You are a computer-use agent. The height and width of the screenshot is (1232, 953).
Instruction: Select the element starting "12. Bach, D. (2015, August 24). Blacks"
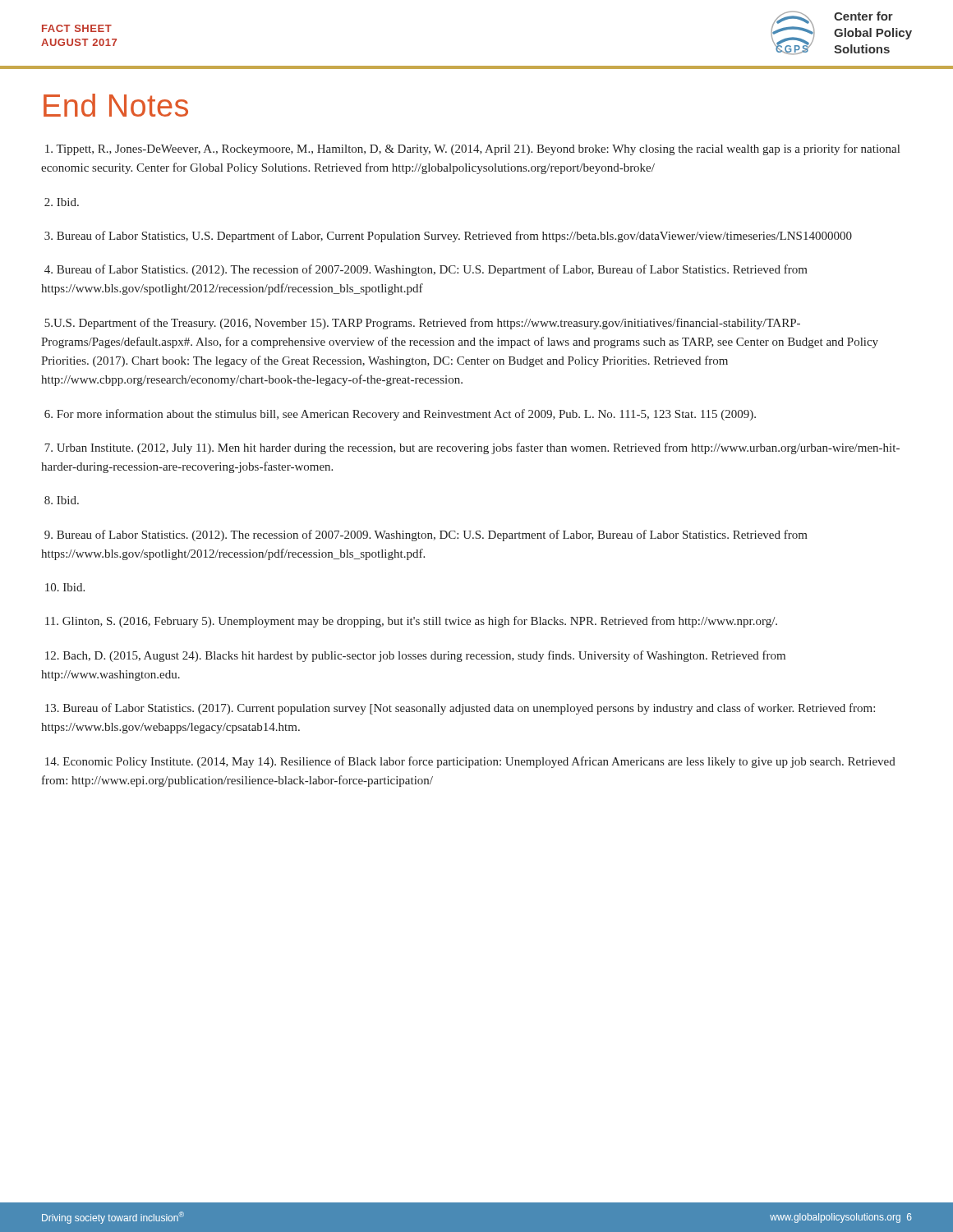point(414,665)
